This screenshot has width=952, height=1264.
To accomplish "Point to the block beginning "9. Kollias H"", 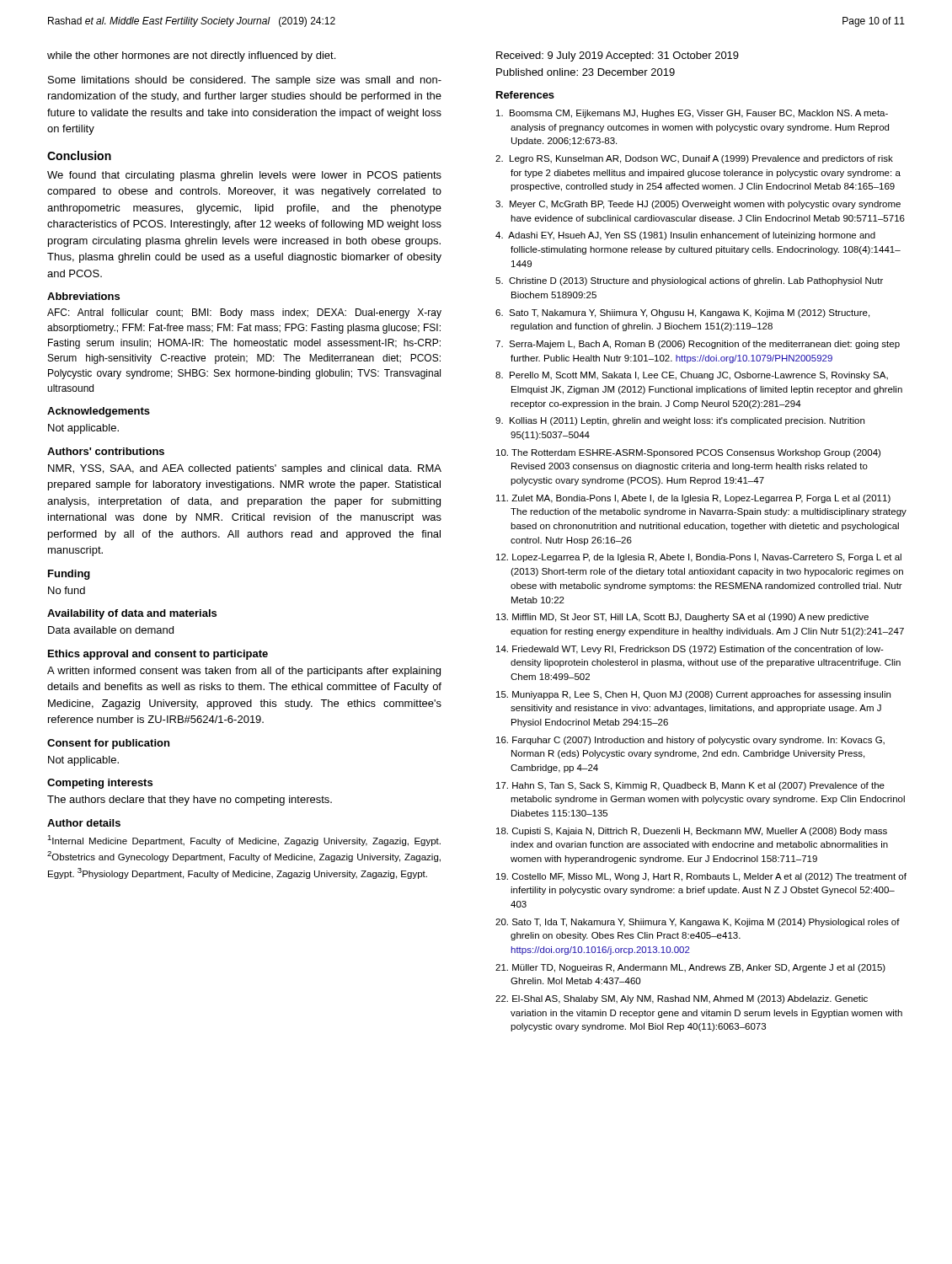I will pos(701,428).
